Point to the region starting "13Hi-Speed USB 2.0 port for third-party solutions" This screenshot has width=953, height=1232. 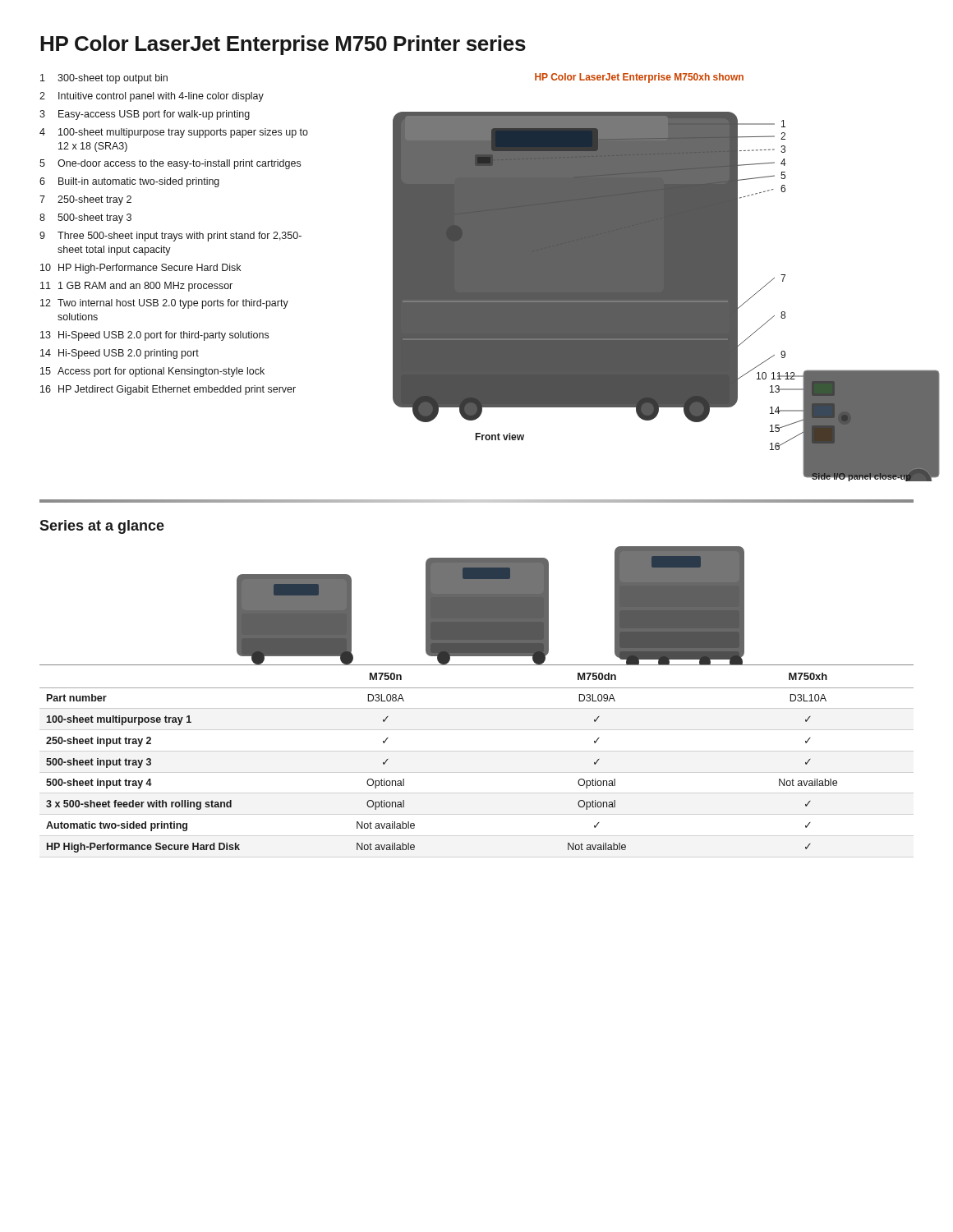click(x=154, y=336)
